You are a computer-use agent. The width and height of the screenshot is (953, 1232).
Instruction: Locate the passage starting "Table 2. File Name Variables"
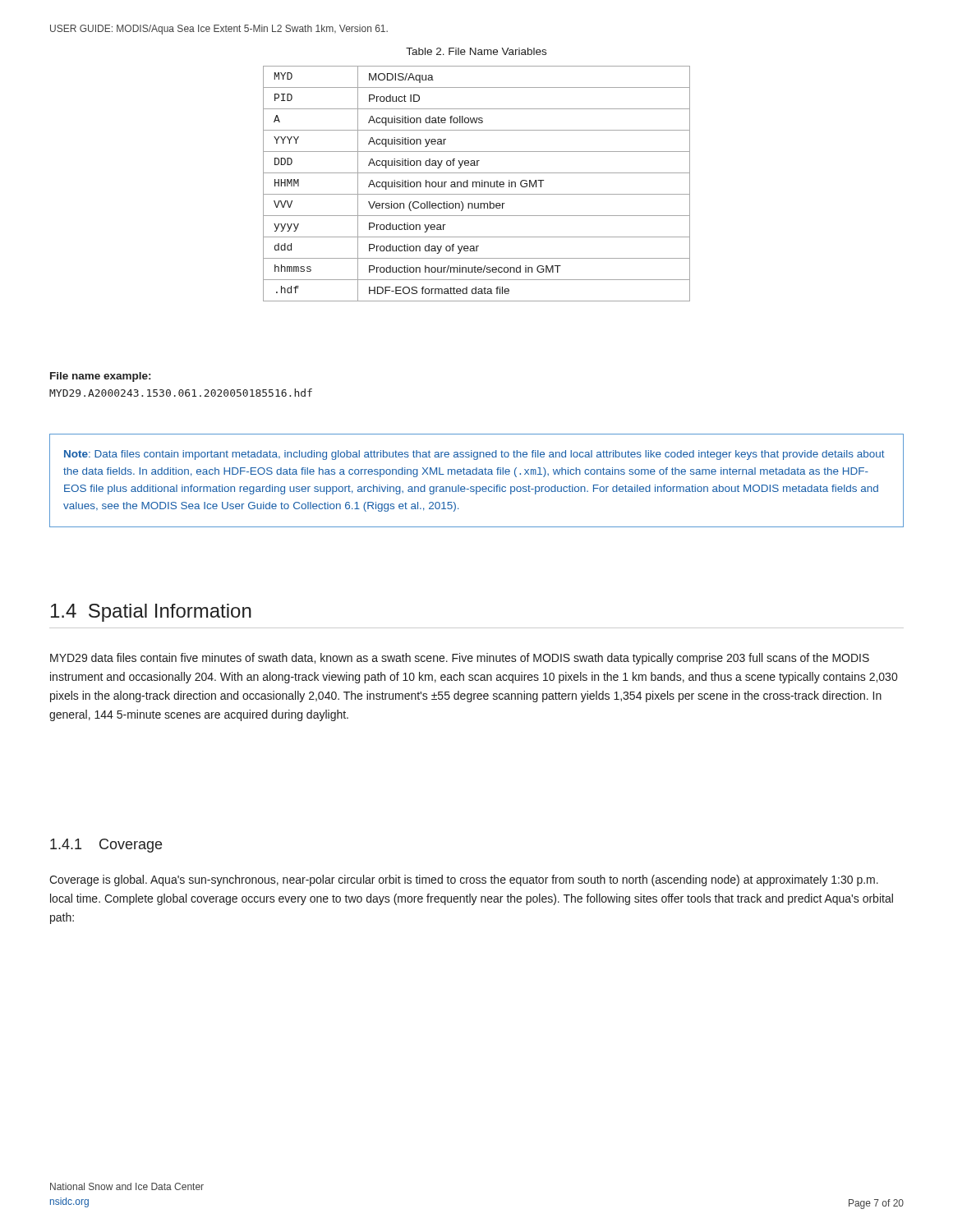click(476, 51)
